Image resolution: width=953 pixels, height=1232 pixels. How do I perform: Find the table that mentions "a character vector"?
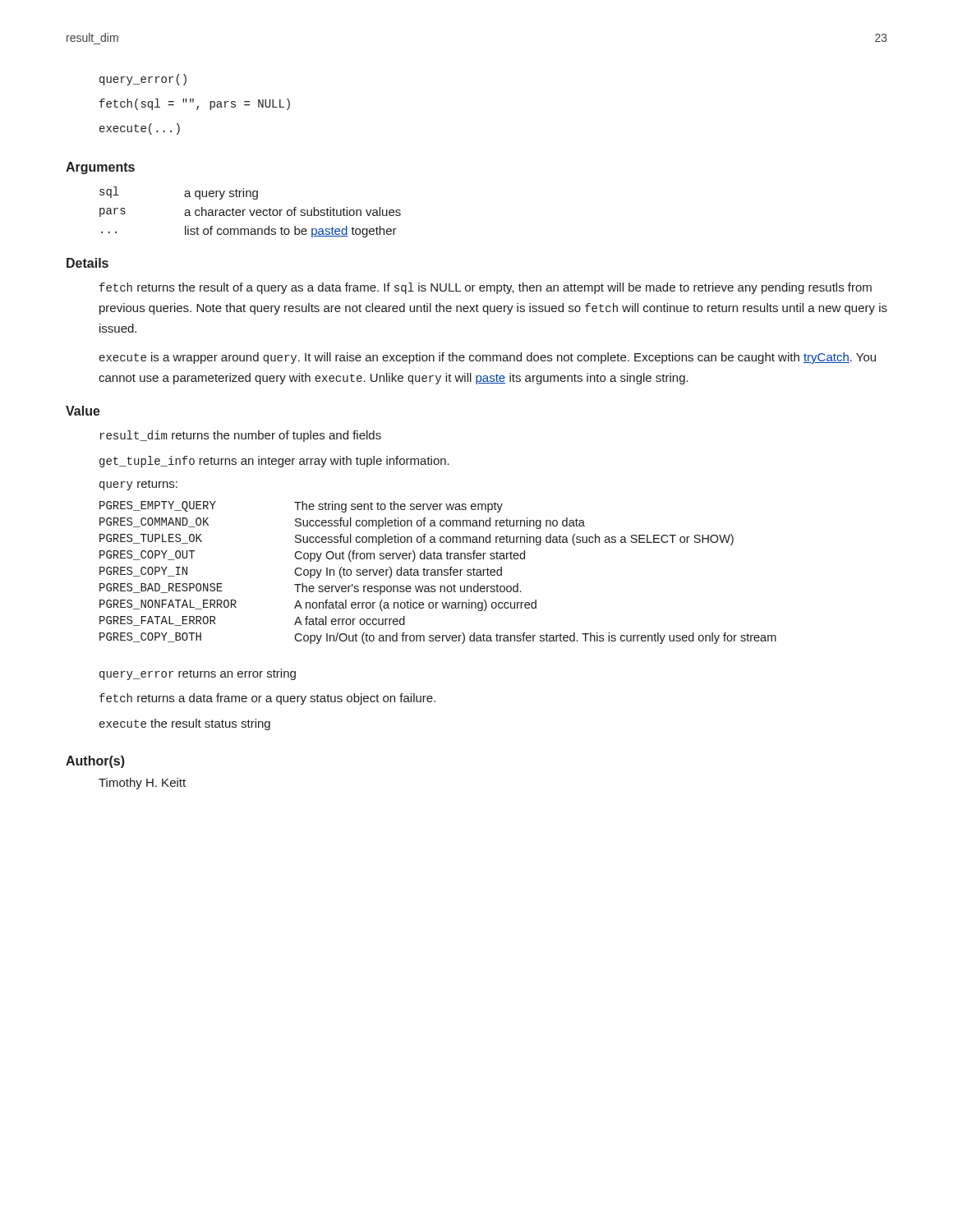point(476,212)
